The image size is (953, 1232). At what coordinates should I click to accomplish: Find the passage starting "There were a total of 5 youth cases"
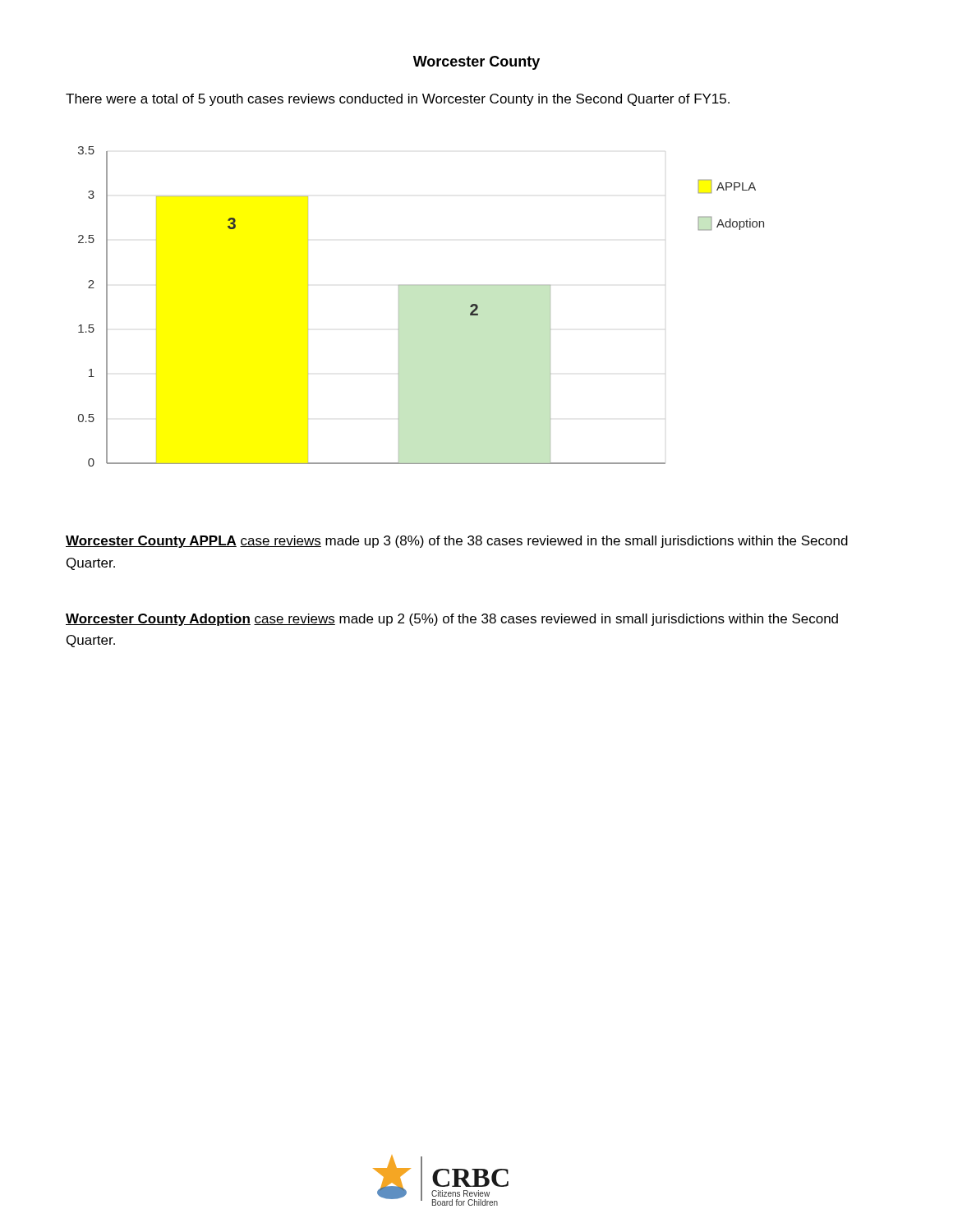click(398, 99)
